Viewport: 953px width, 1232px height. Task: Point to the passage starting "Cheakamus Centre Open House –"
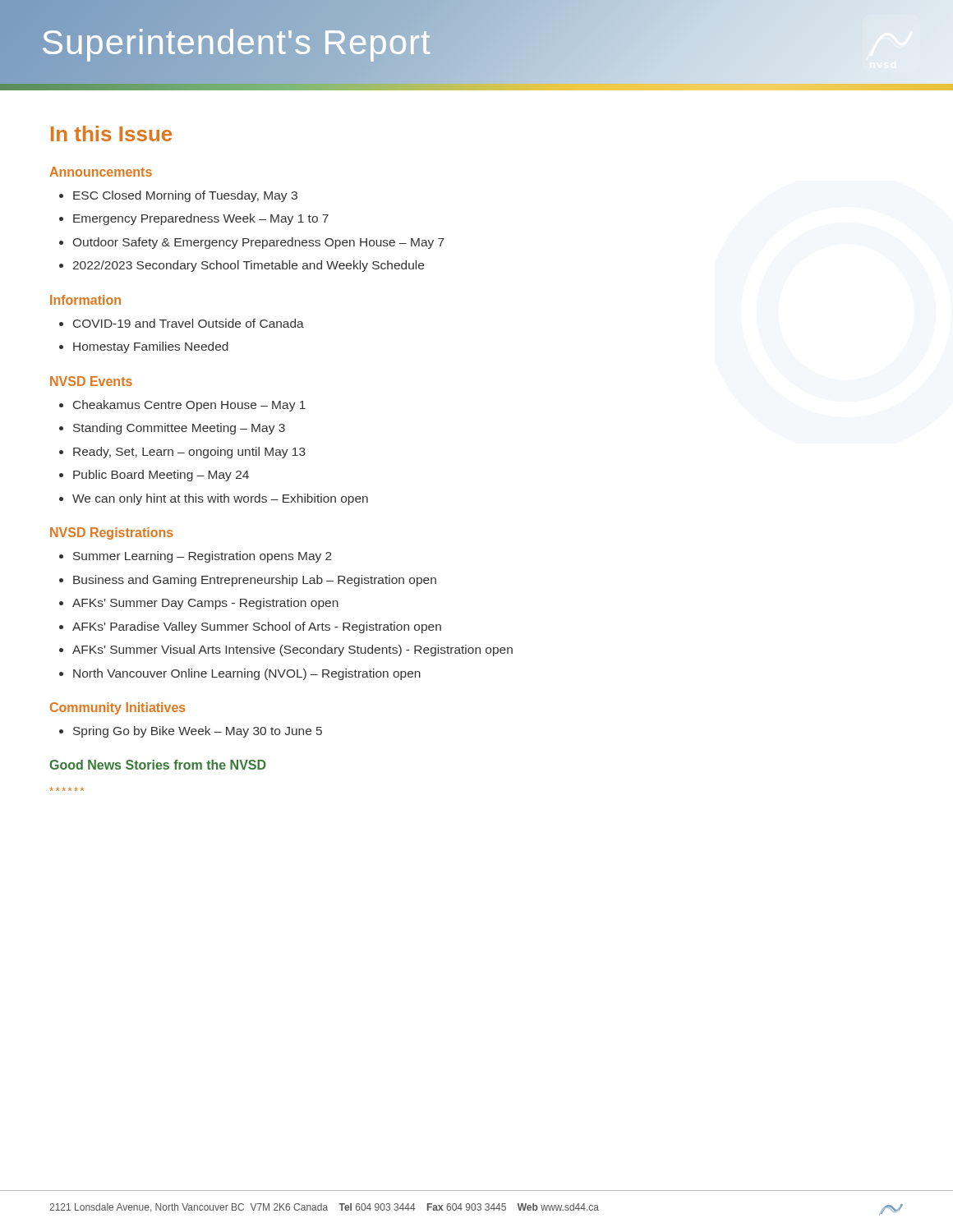coord(182,406)
